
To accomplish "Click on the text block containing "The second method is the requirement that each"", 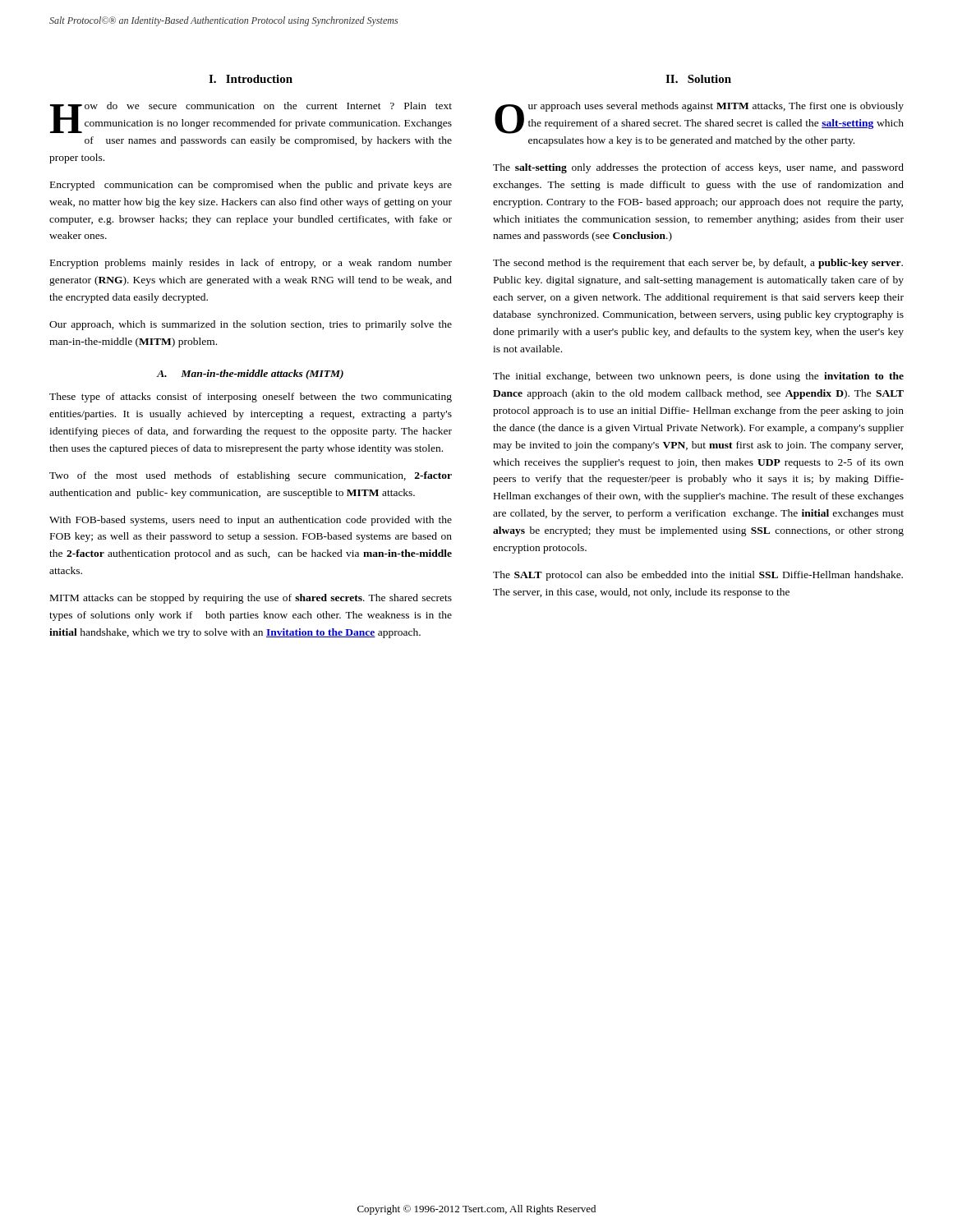I will (698, 306).
